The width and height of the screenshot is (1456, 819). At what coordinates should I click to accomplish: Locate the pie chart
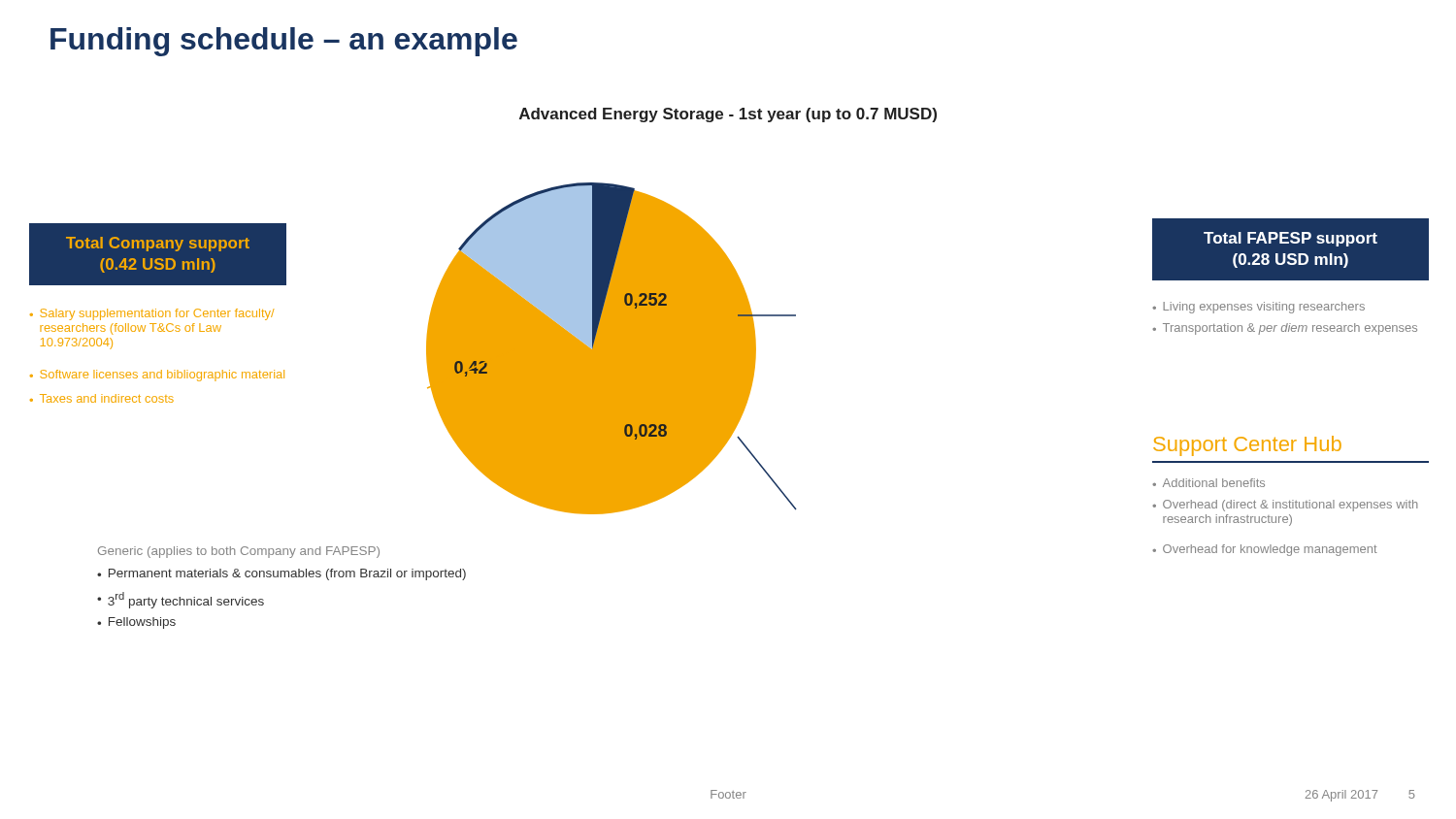click(x=592, y=340)
